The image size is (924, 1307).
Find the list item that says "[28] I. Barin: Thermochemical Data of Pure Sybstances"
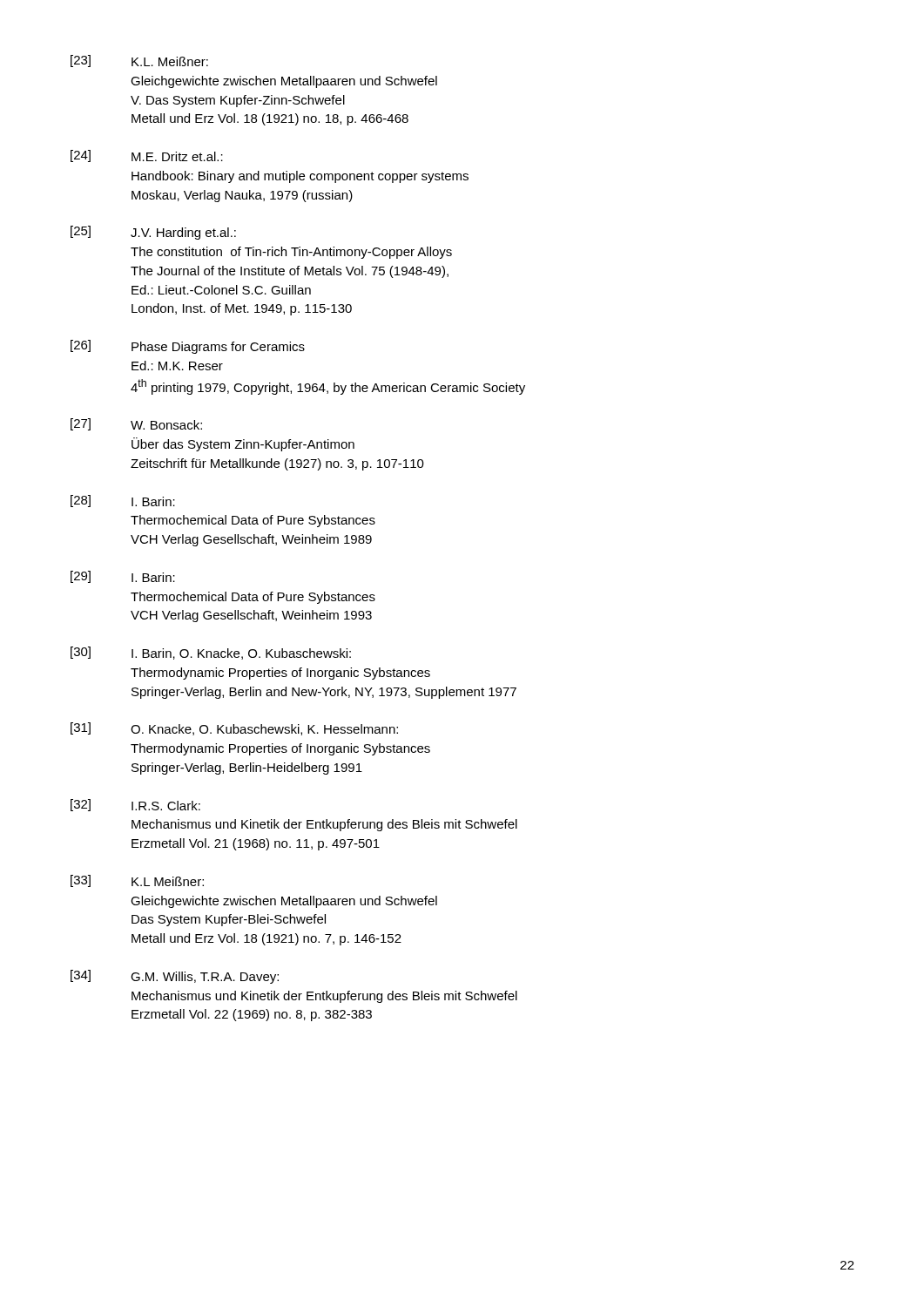tap(222, 520)
